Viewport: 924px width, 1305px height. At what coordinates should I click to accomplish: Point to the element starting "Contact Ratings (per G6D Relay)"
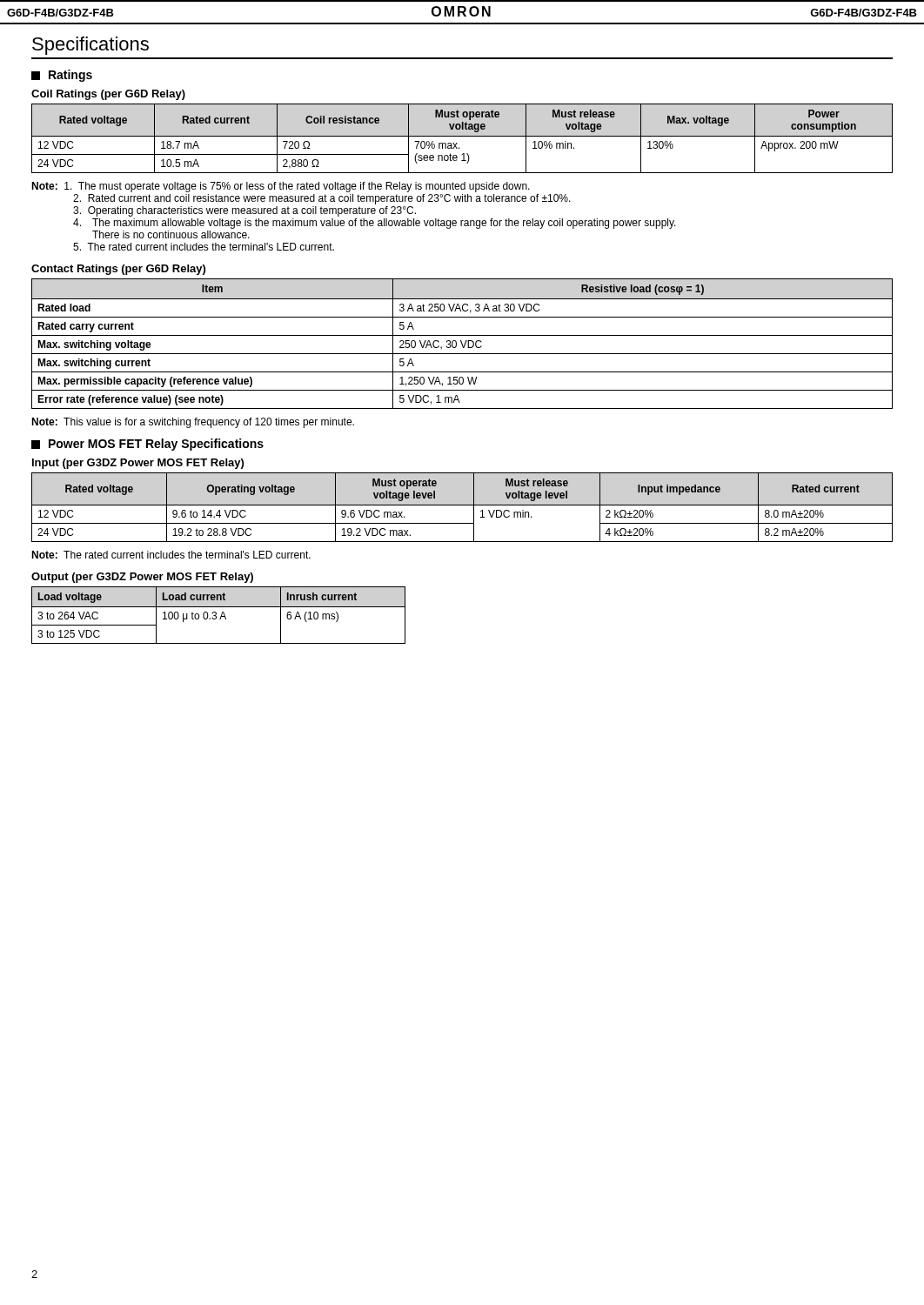(x=119, y=268)
